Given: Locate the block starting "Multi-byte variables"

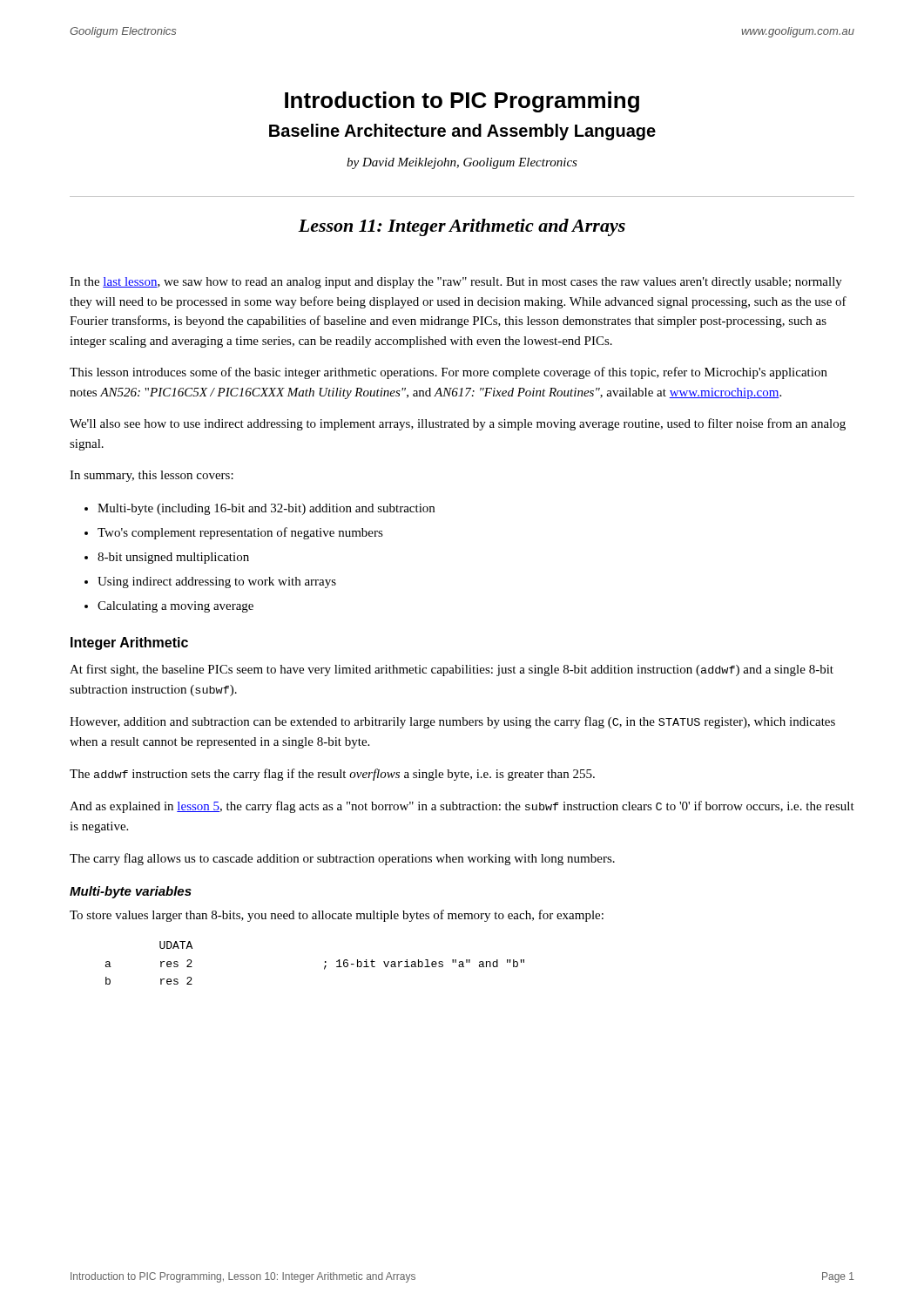Looking at the screenshot, I should [x=131, y=891].
